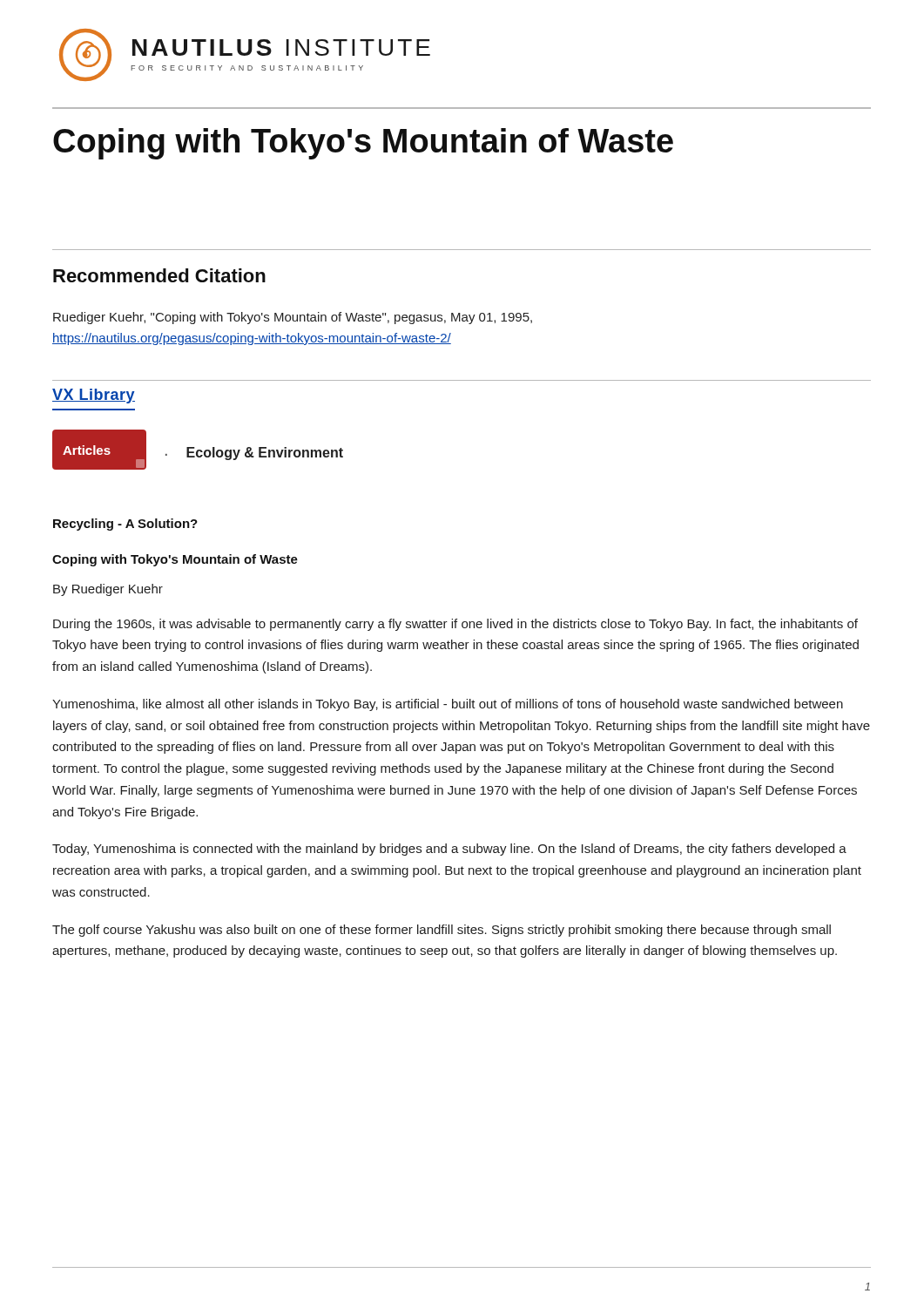Click on the region starting "Recommended Citation"
924x1307 pixels.
tap(159, 275)
